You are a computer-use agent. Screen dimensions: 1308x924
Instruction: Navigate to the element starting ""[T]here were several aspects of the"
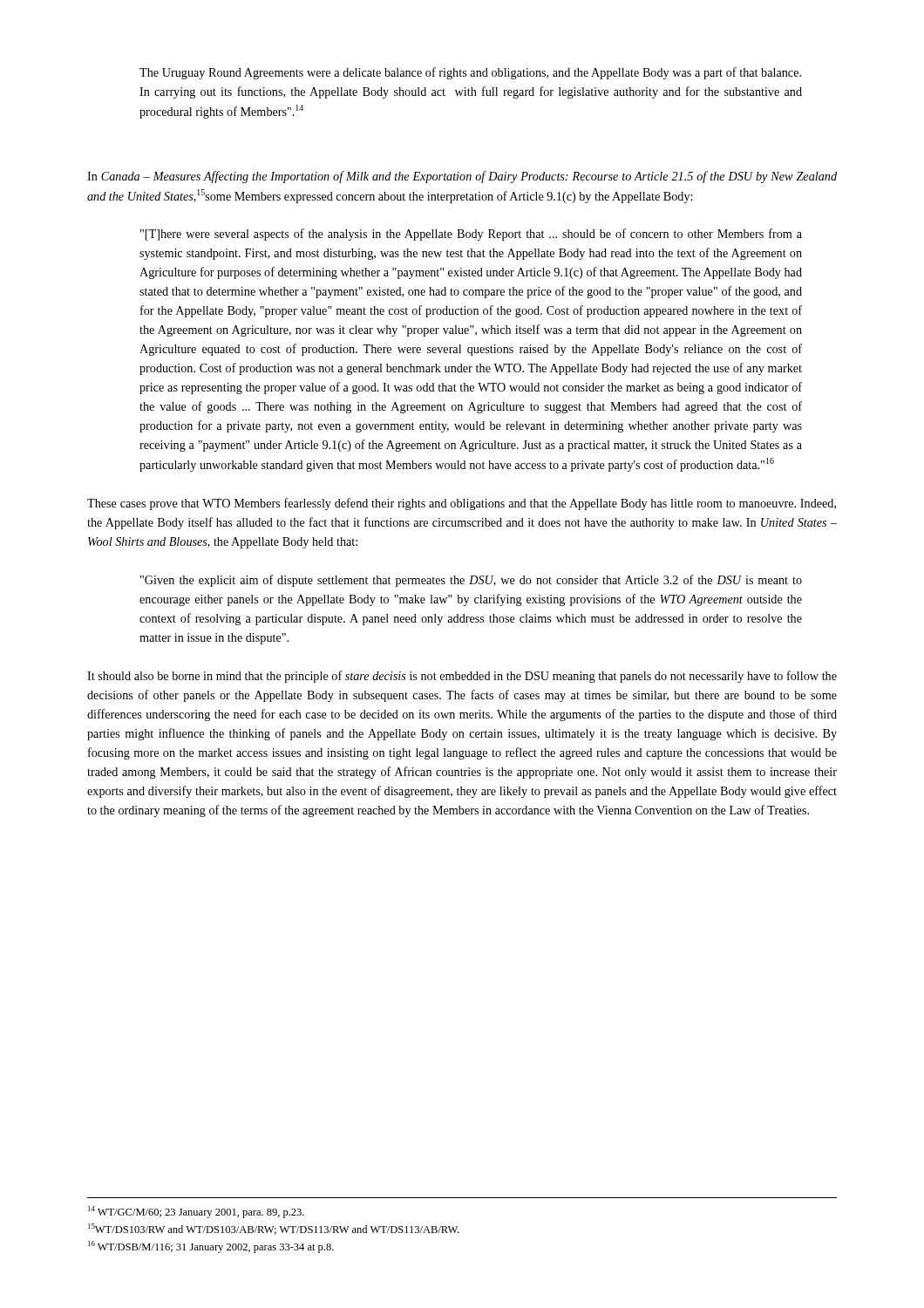point(471,349)
